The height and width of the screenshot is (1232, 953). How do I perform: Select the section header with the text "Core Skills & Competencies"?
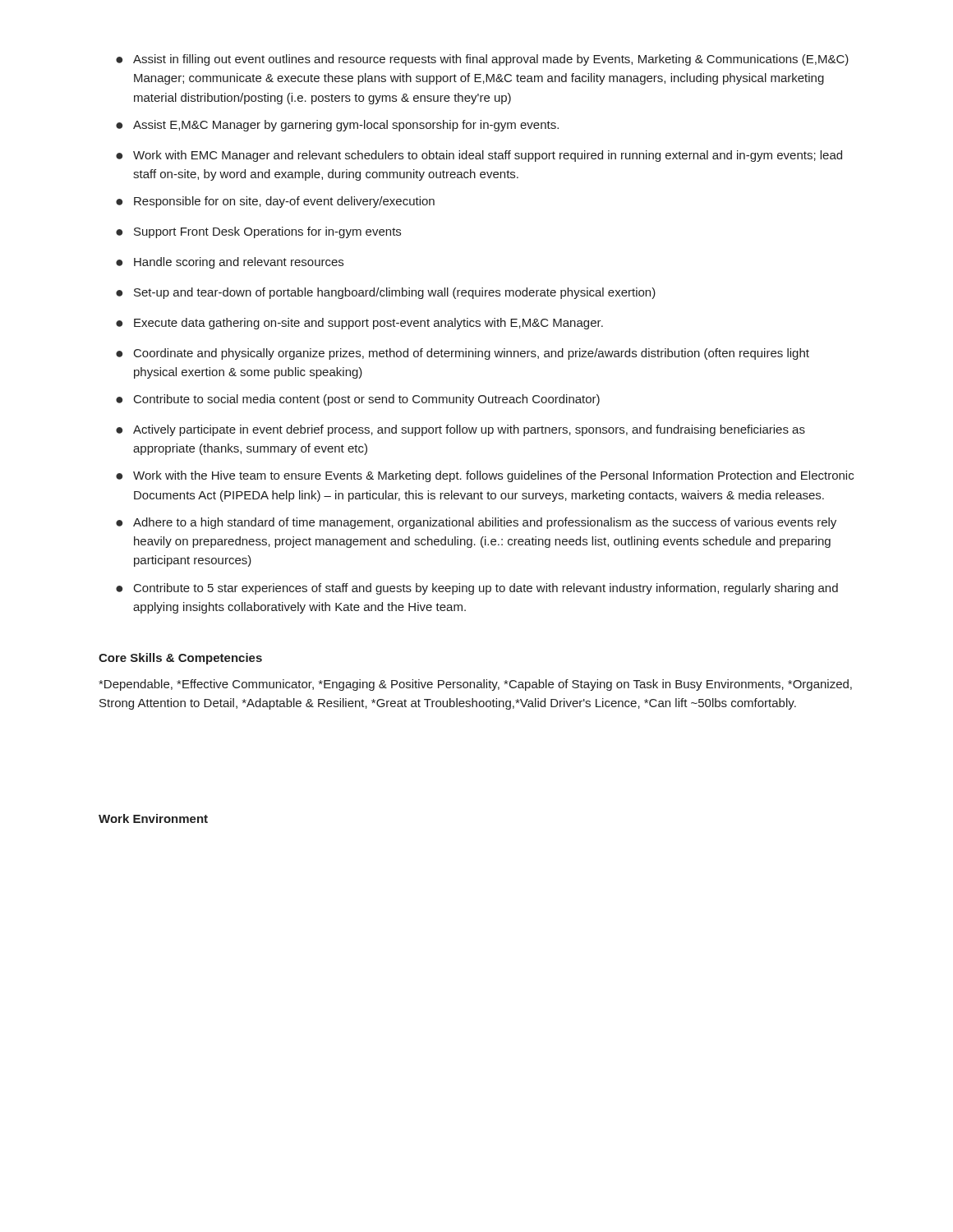(x=180, y=658)
